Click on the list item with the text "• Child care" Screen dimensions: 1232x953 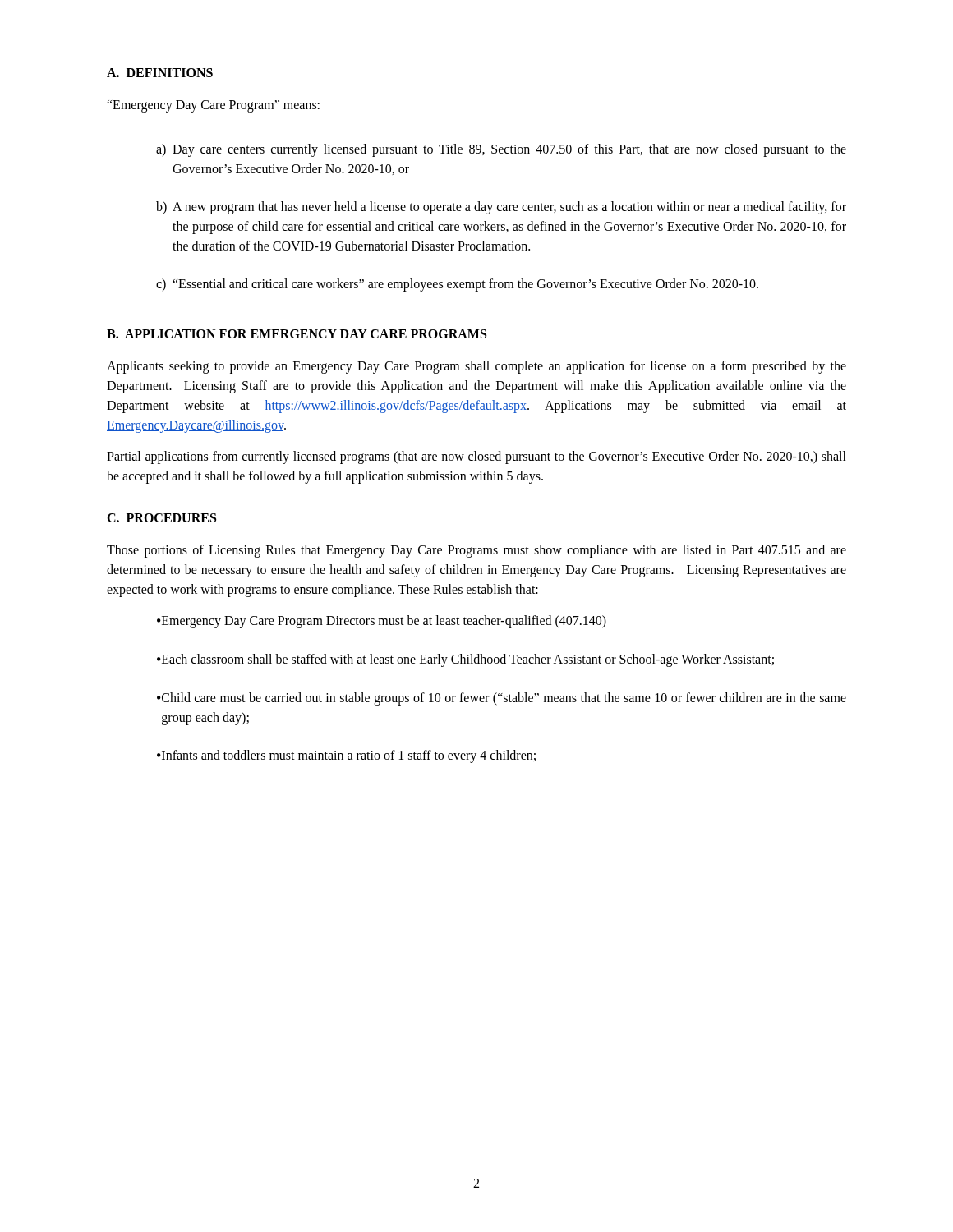[476, 708]
